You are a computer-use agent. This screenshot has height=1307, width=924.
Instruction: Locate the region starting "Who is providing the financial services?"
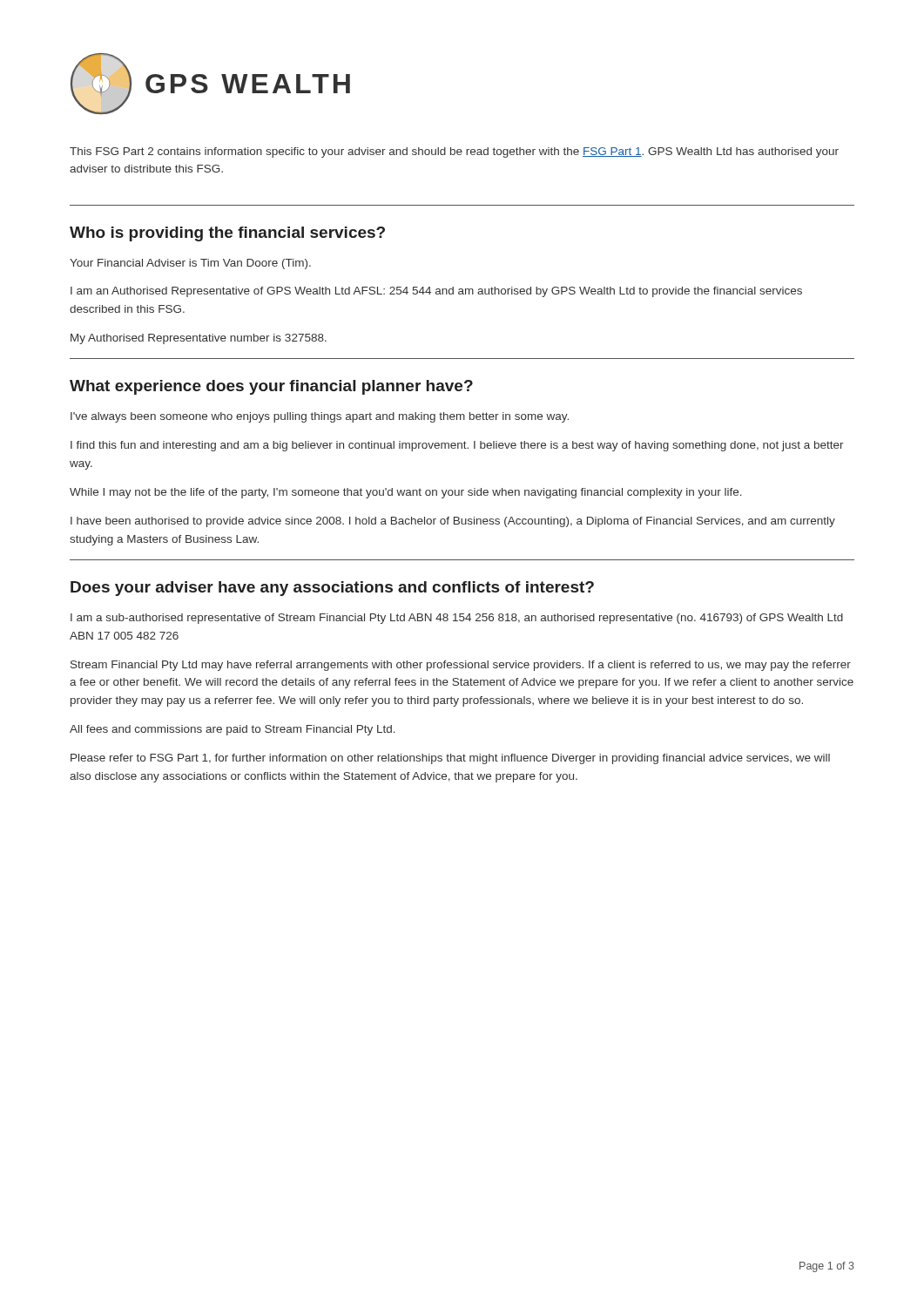coord(228,232)
